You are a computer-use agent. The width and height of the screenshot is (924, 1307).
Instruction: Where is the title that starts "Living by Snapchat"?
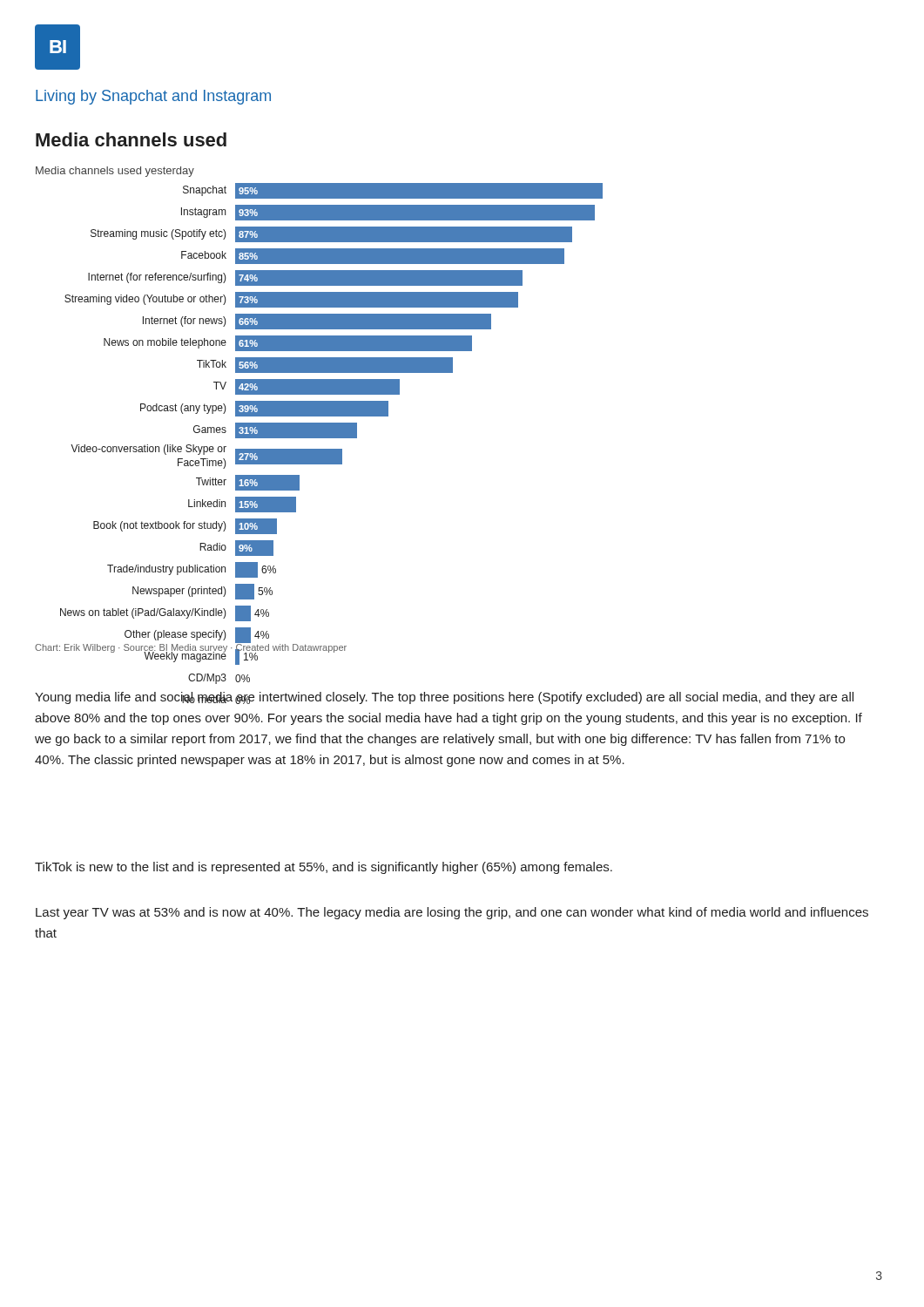point(153,96)
